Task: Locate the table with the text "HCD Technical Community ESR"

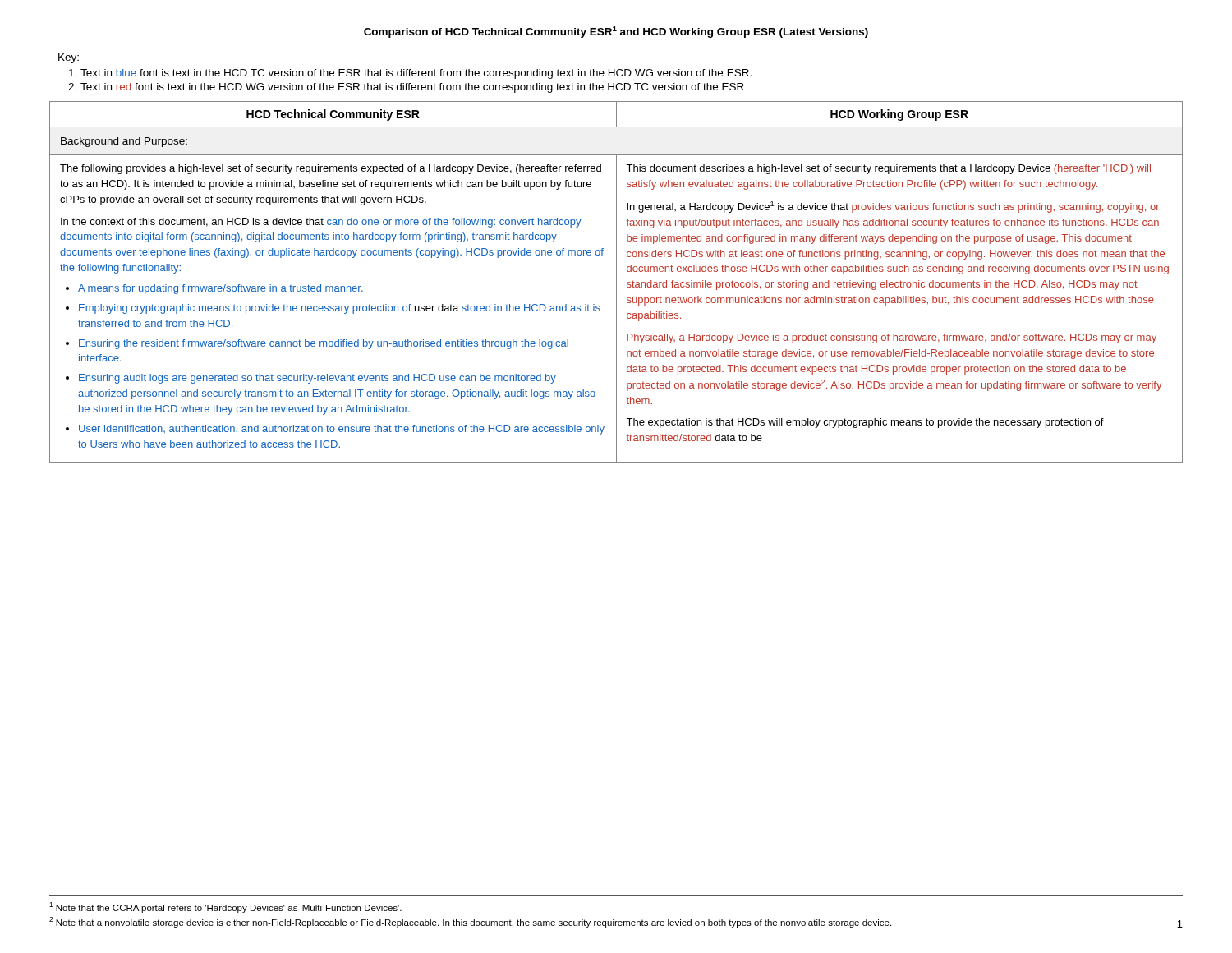Action: (x=616, y=282)
